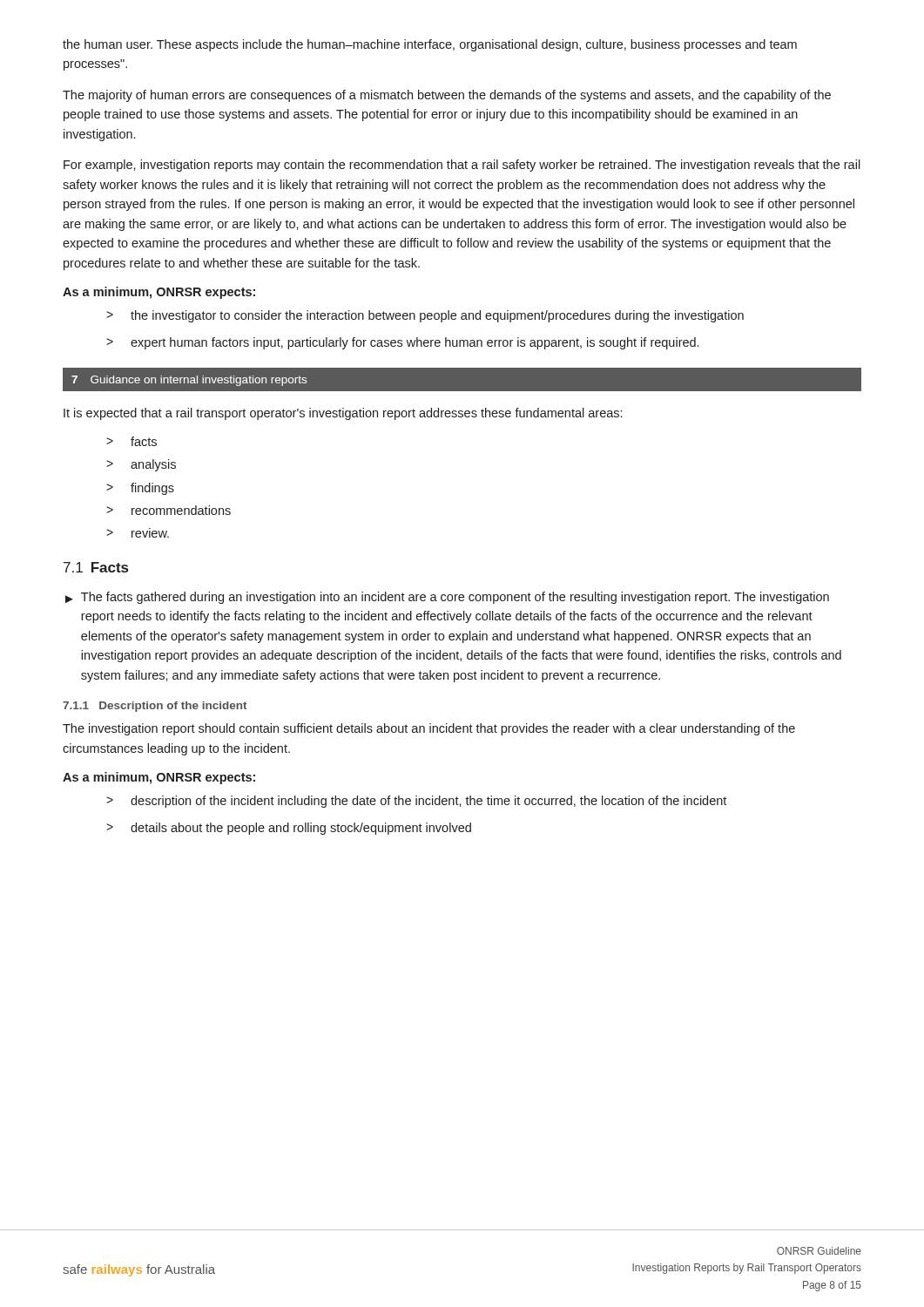Viewport: 924px width, 1307px height.
Task: Locate the region starting "The majority of human"
Action: coord(447,114)
